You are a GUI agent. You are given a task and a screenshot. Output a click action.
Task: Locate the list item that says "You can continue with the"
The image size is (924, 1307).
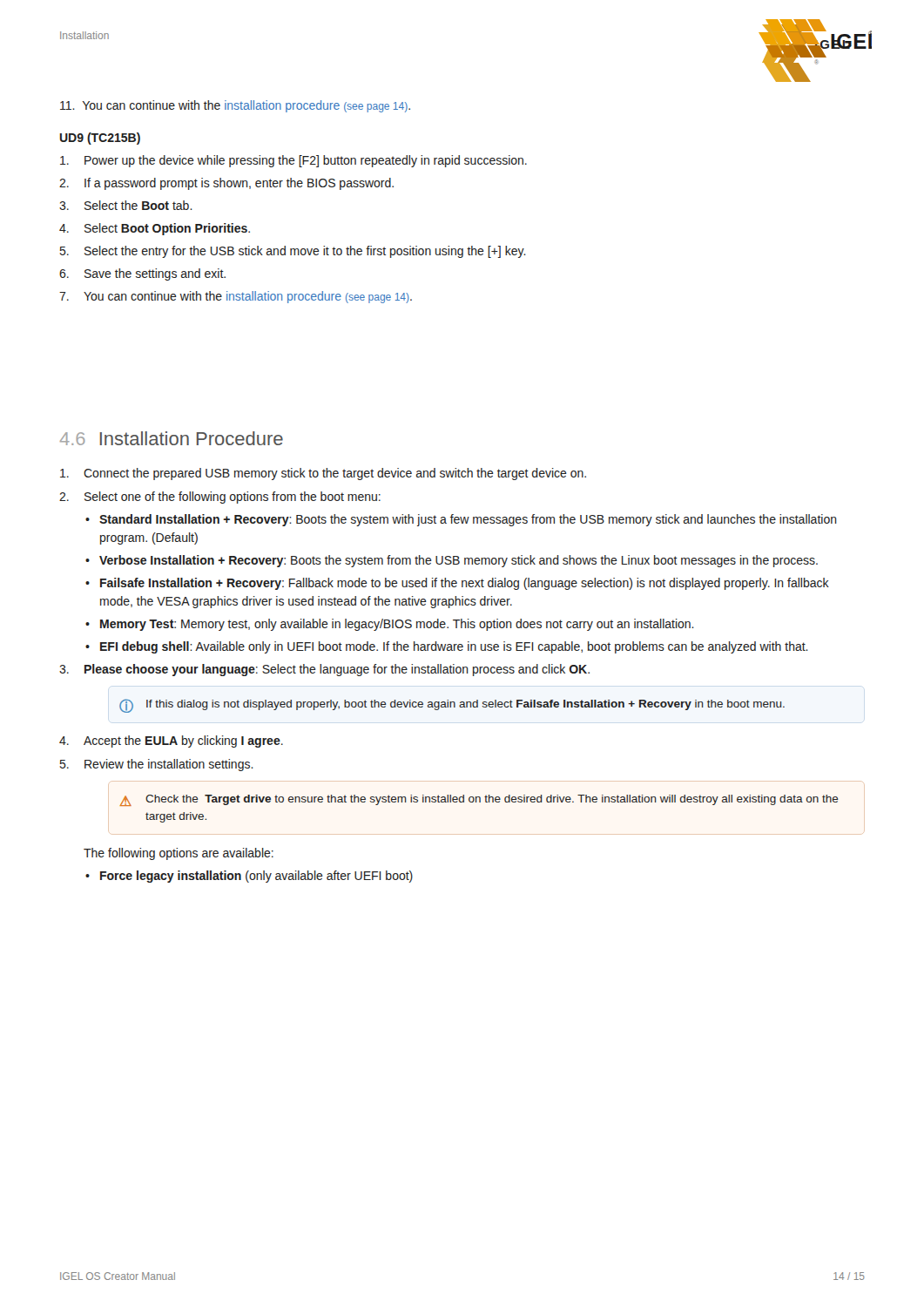tap(248, 297)
